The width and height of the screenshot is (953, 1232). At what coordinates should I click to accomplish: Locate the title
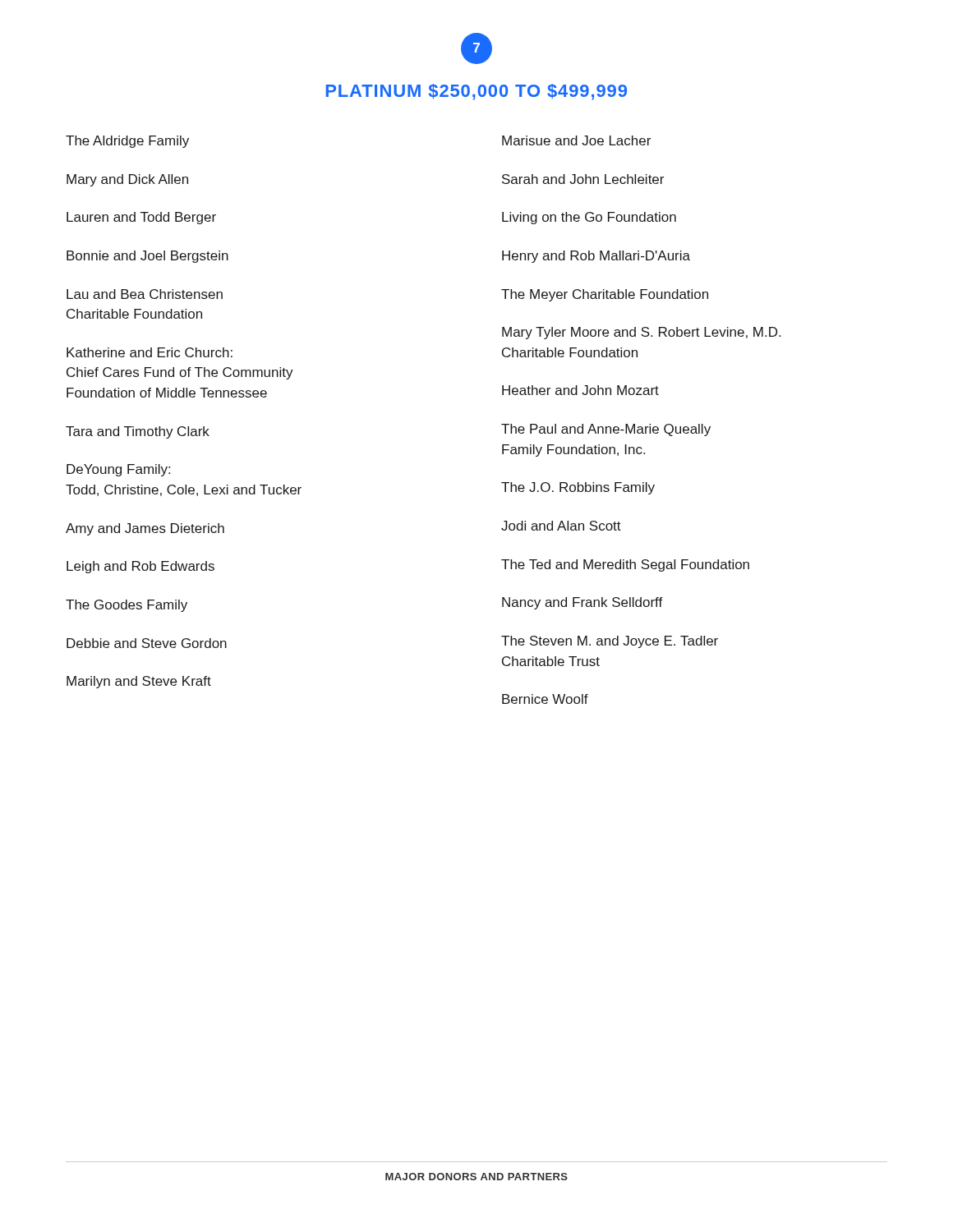click(x=476, y=91)
